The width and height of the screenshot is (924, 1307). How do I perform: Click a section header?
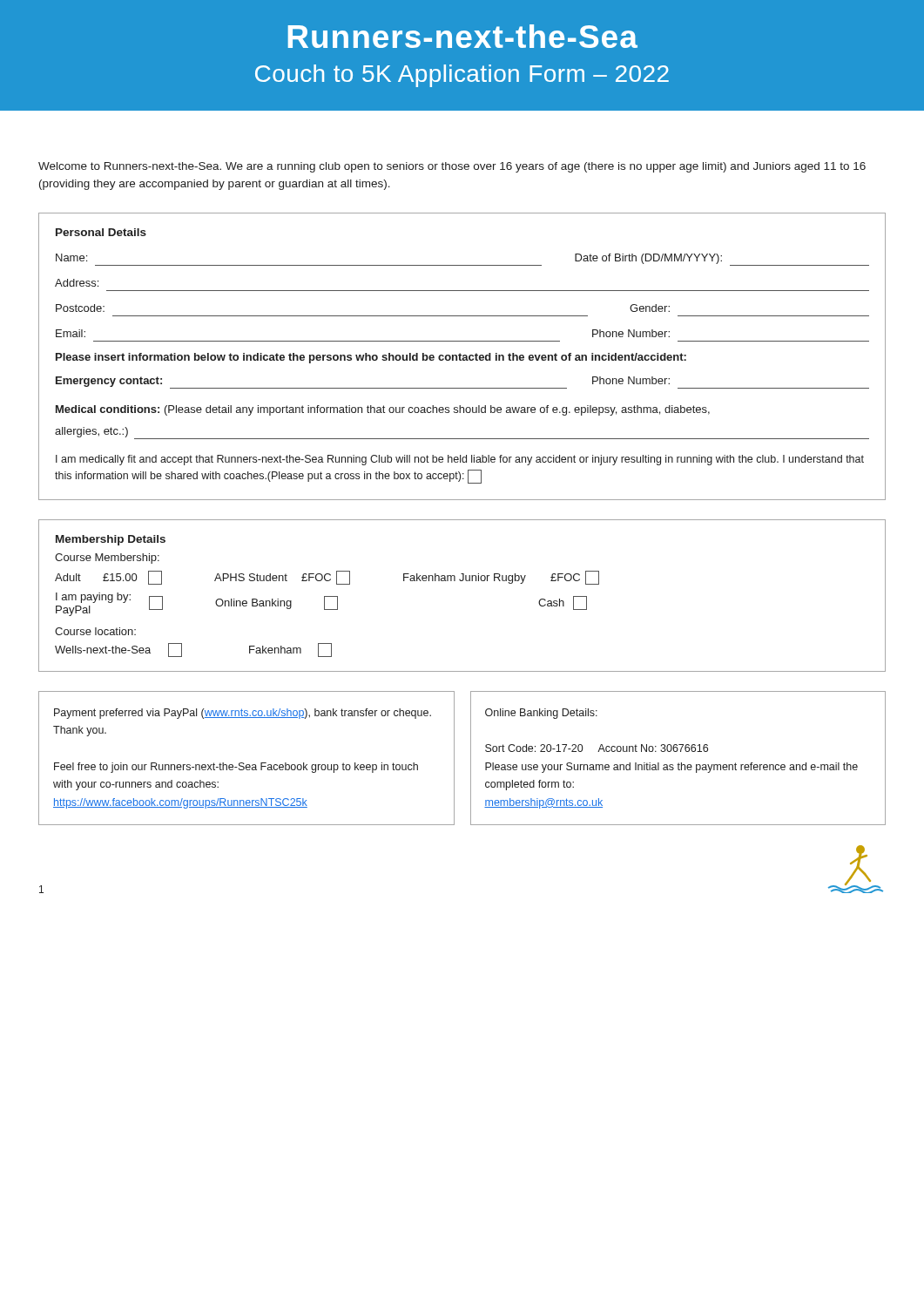click(462, 74)
